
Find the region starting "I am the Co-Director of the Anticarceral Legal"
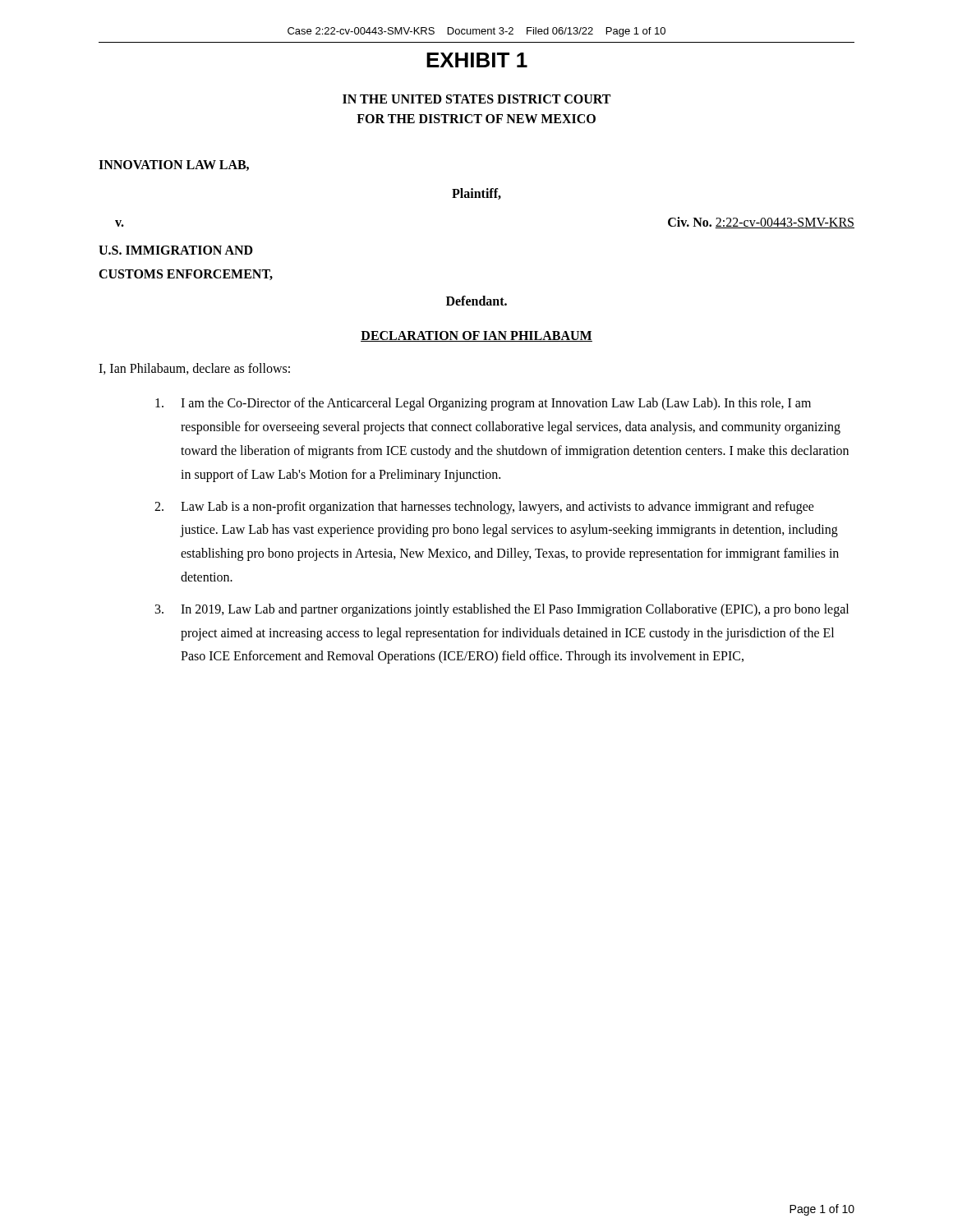476,439
